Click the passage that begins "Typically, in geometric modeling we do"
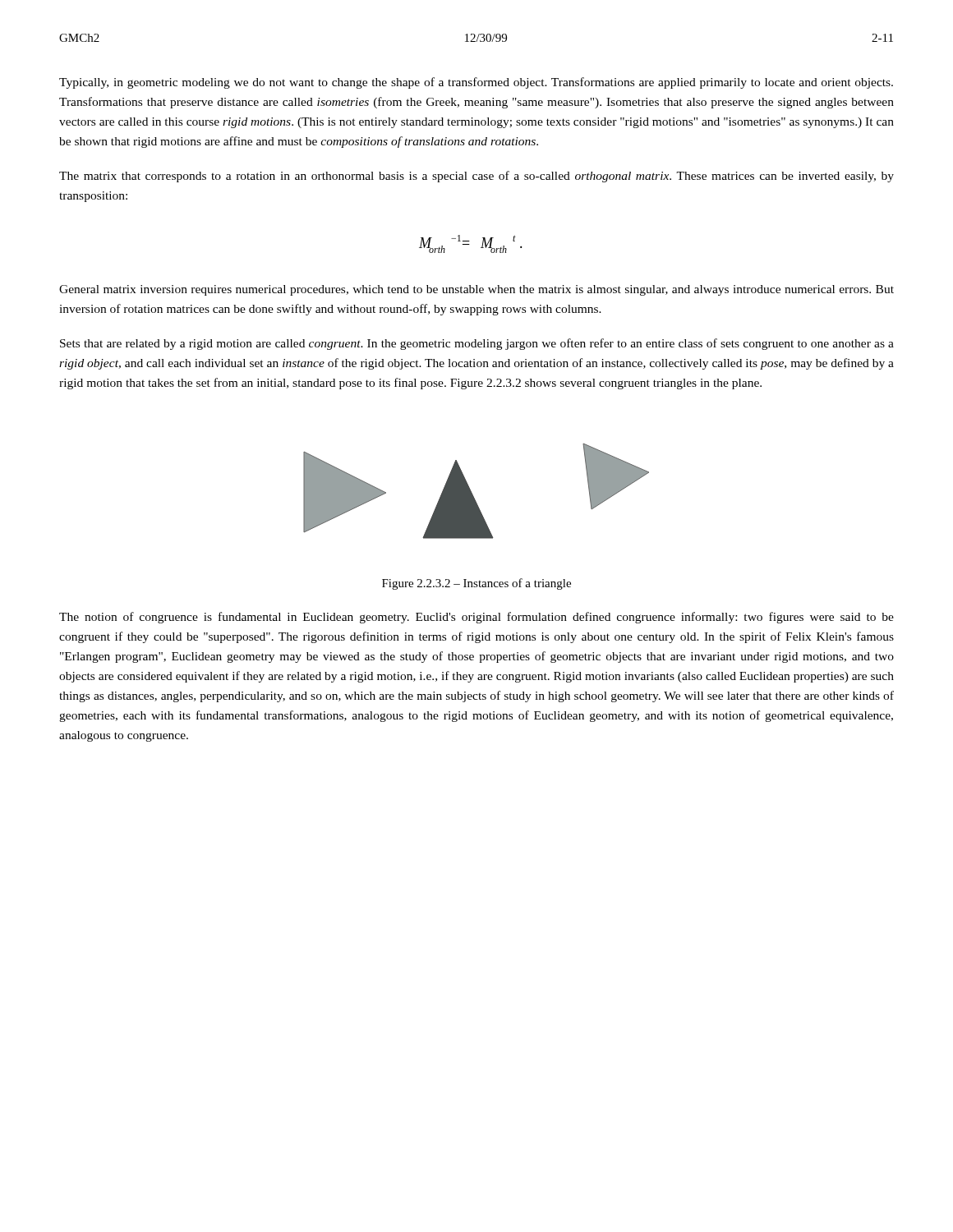Viewport: 953px width, 1232px height. click(476, 111)
